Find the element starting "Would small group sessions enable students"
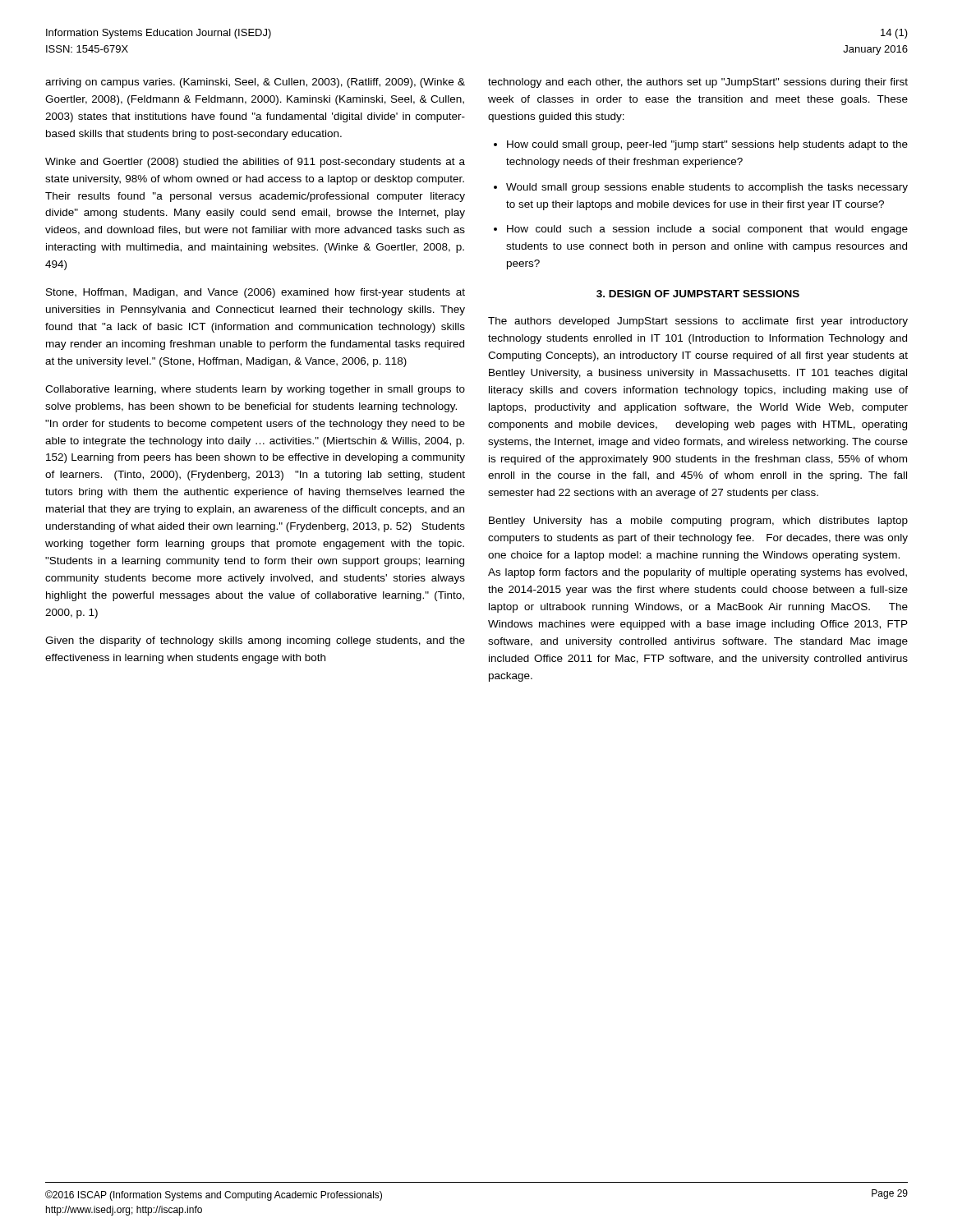This screenshot has width=953, height=1232. (x=707, y=195)
